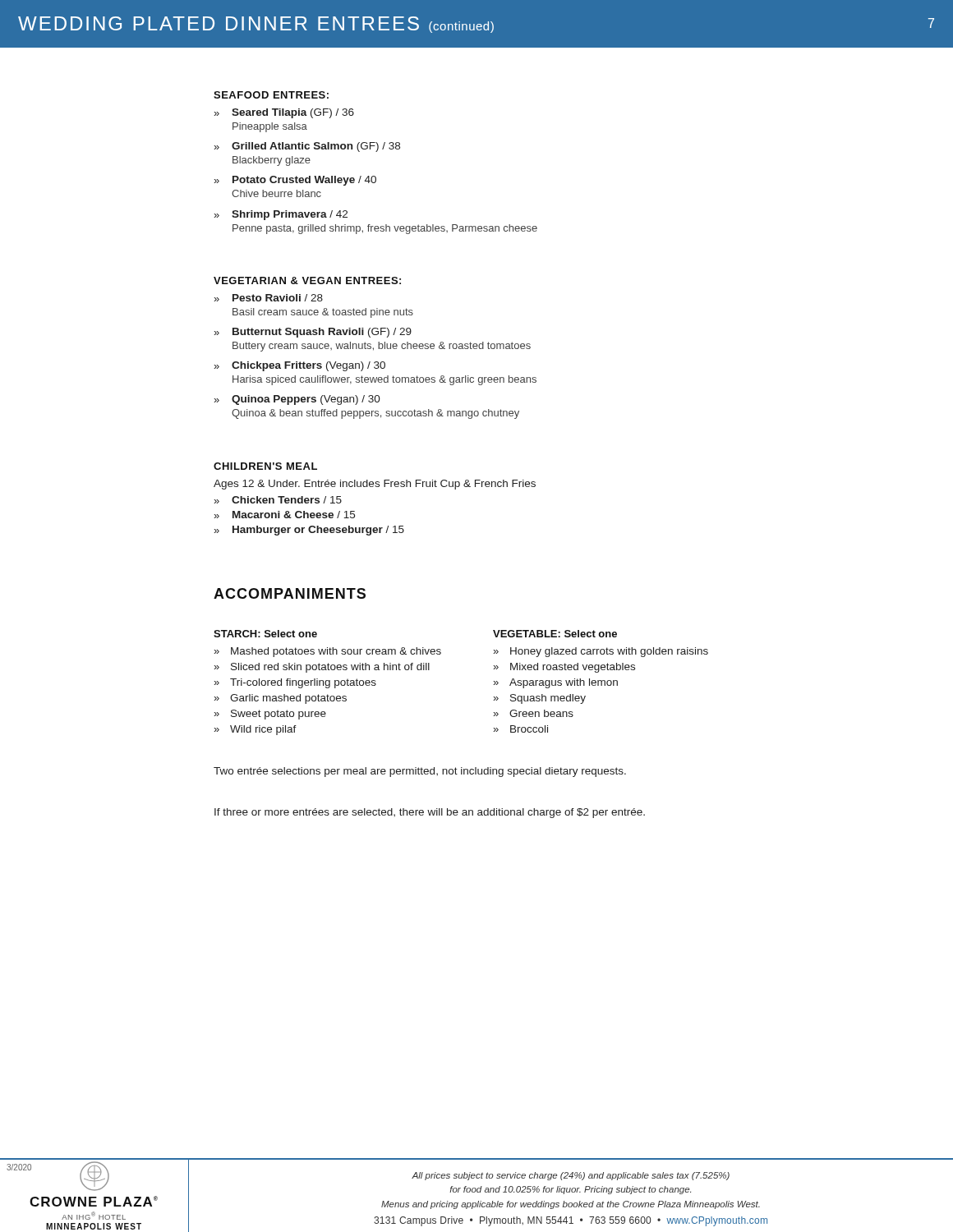The width and height of the screenshot is (953, 1232).
Task: Select the region starting "VEGETARIAN & VEGAN"
Action: point(308,280)
